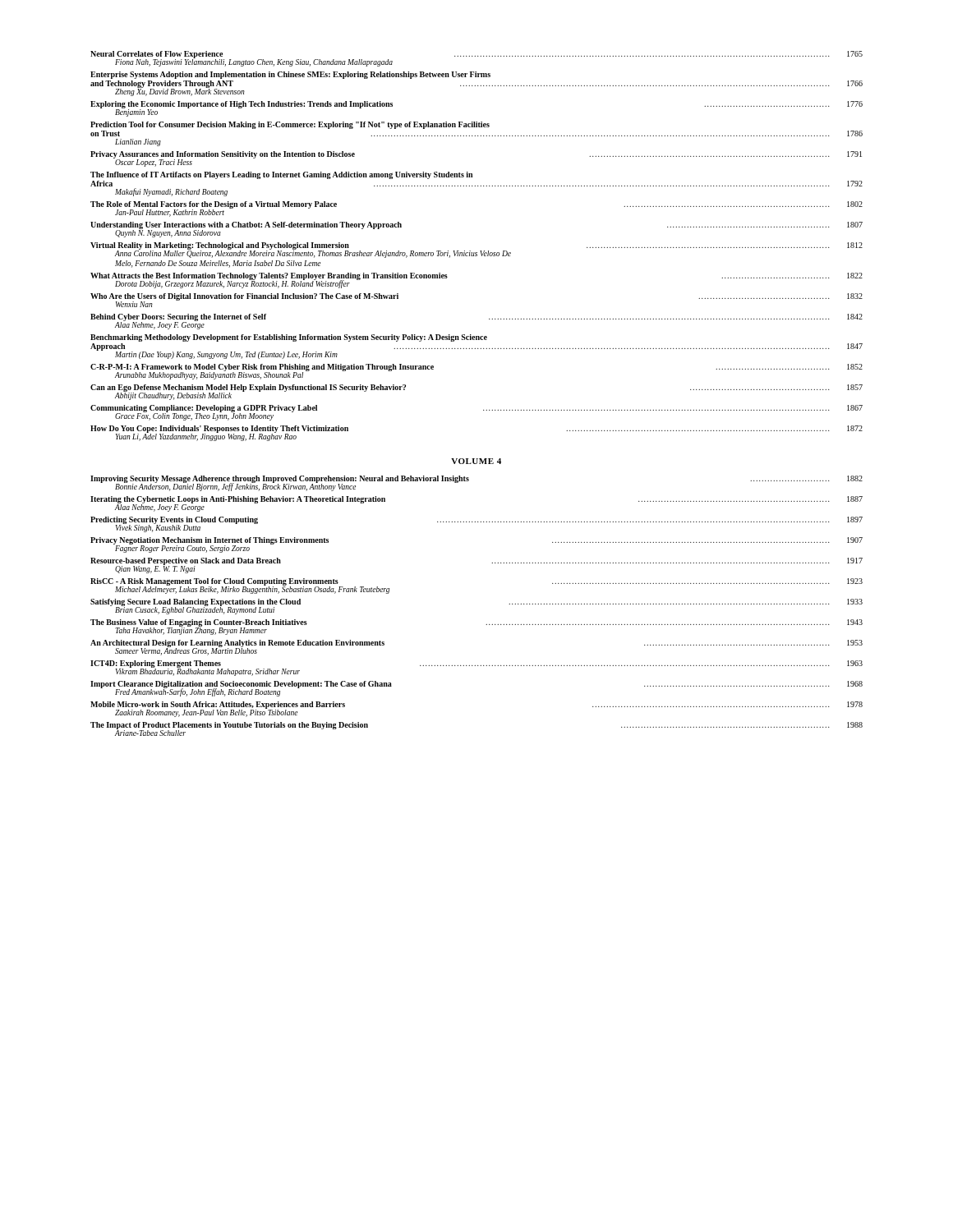Select the list item that says "ICT4D: Exploring Emergent Themes ..............................................................................................................................................."
The height and width of the screenshot is (1232, 953).
(x=476, y=667)
